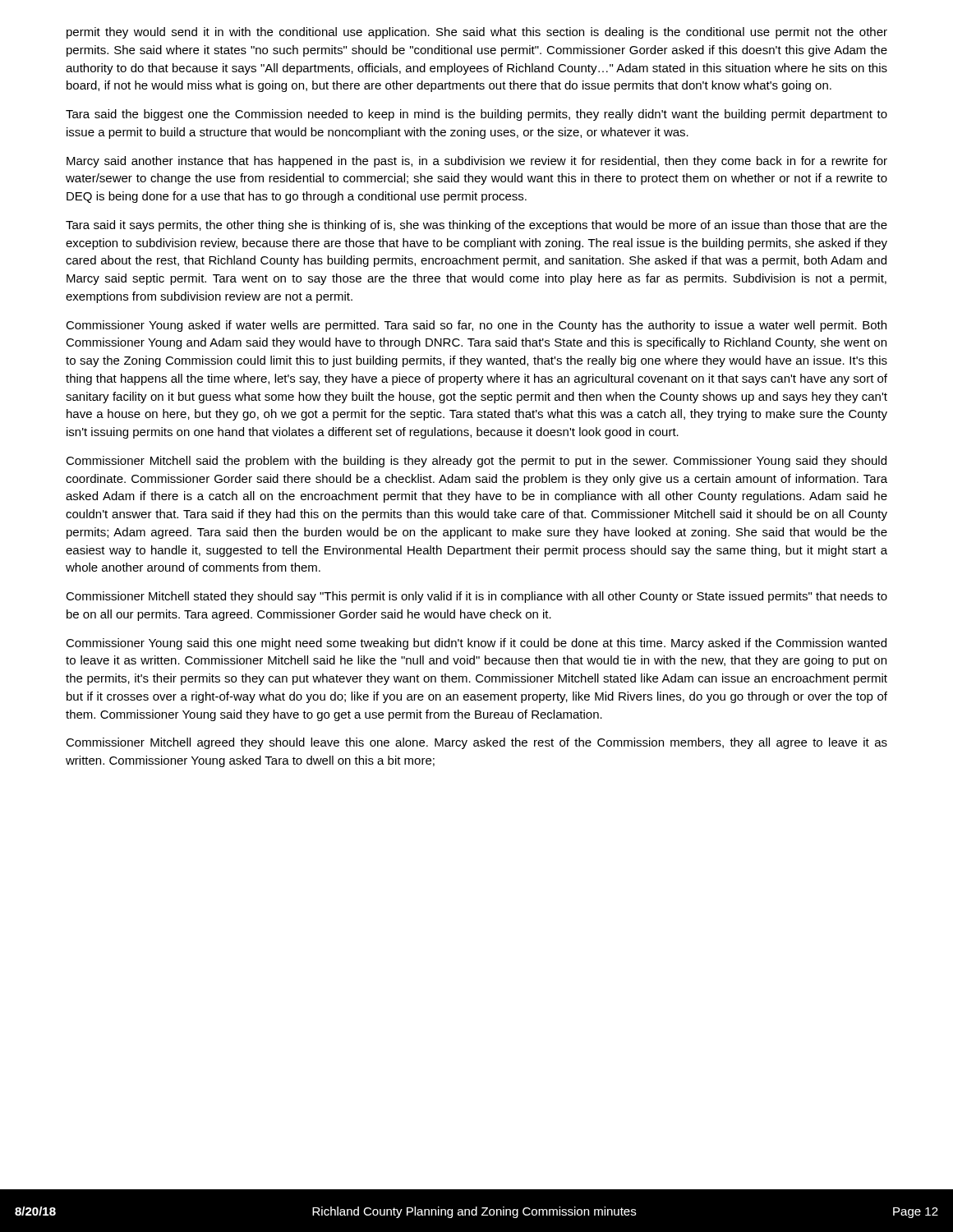Select the text block that reads "Commissioner Mitchell agreed they should leave"

click(476, 751)
